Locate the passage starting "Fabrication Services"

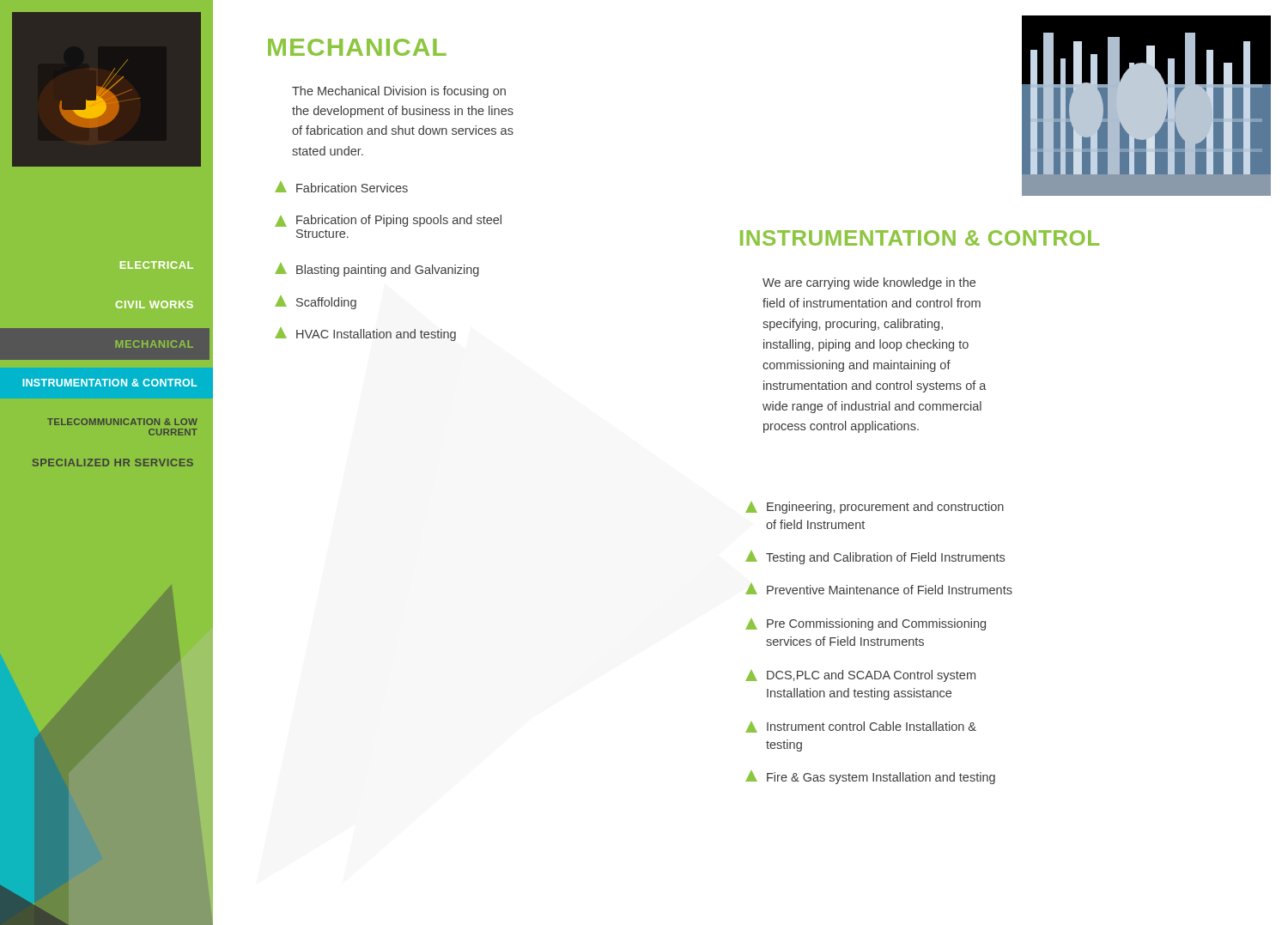[341, 188]
